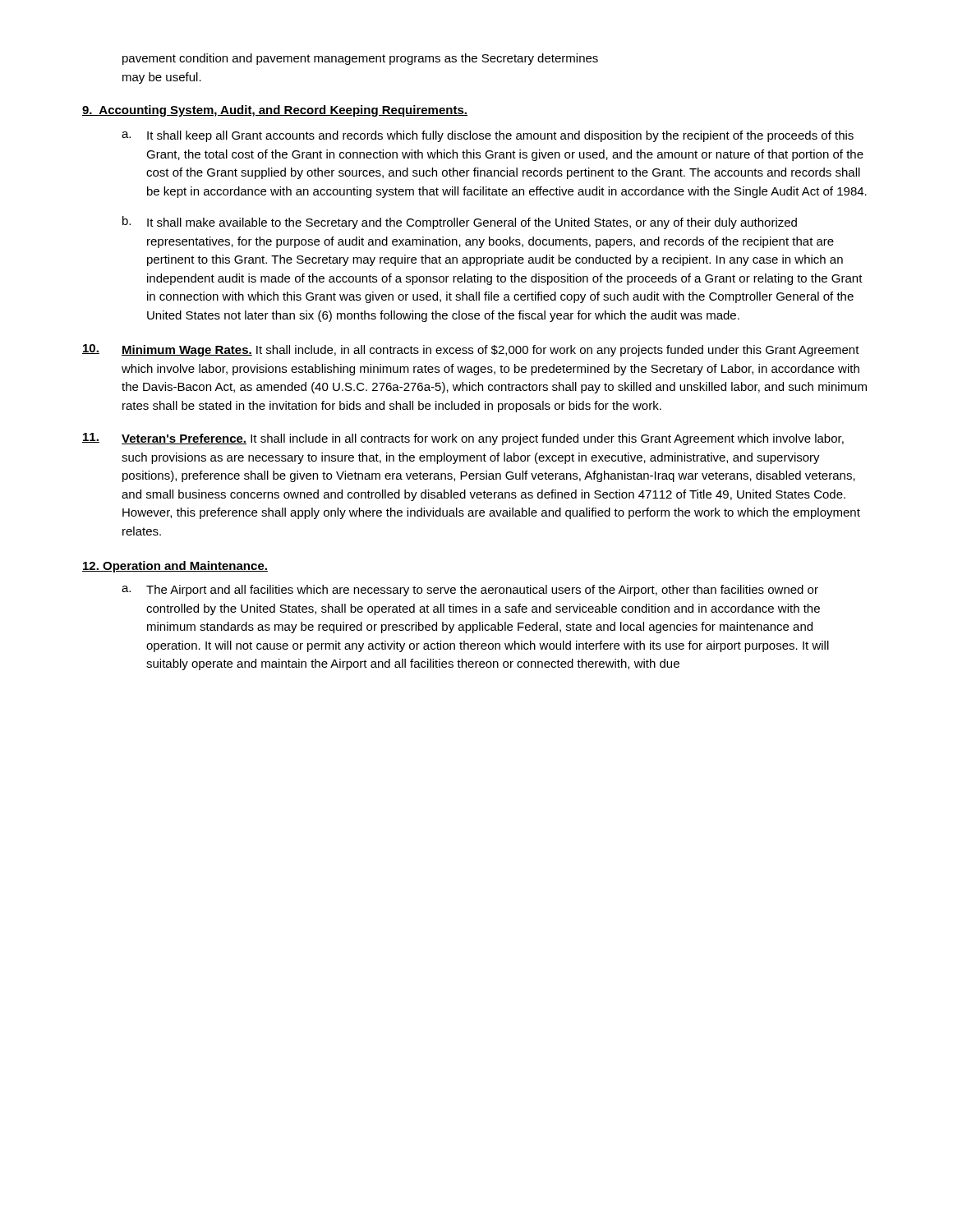Screen dimensions: 1232x953
Task: Point to the element starting "11. Veteran's Preference."
Action: coord(476,485)
